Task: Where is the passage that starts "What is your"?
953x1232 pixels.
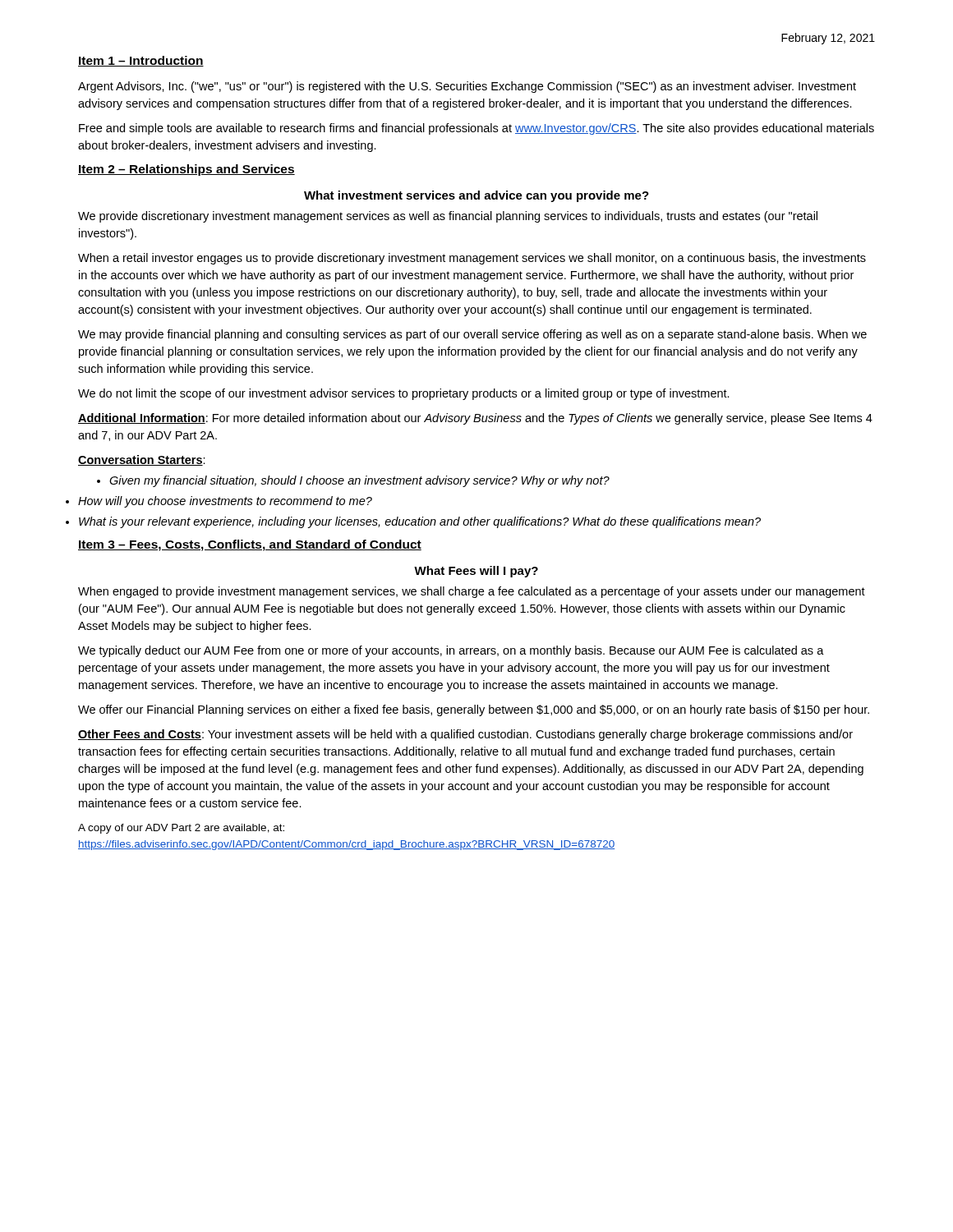Action: (x=476, y=522)
